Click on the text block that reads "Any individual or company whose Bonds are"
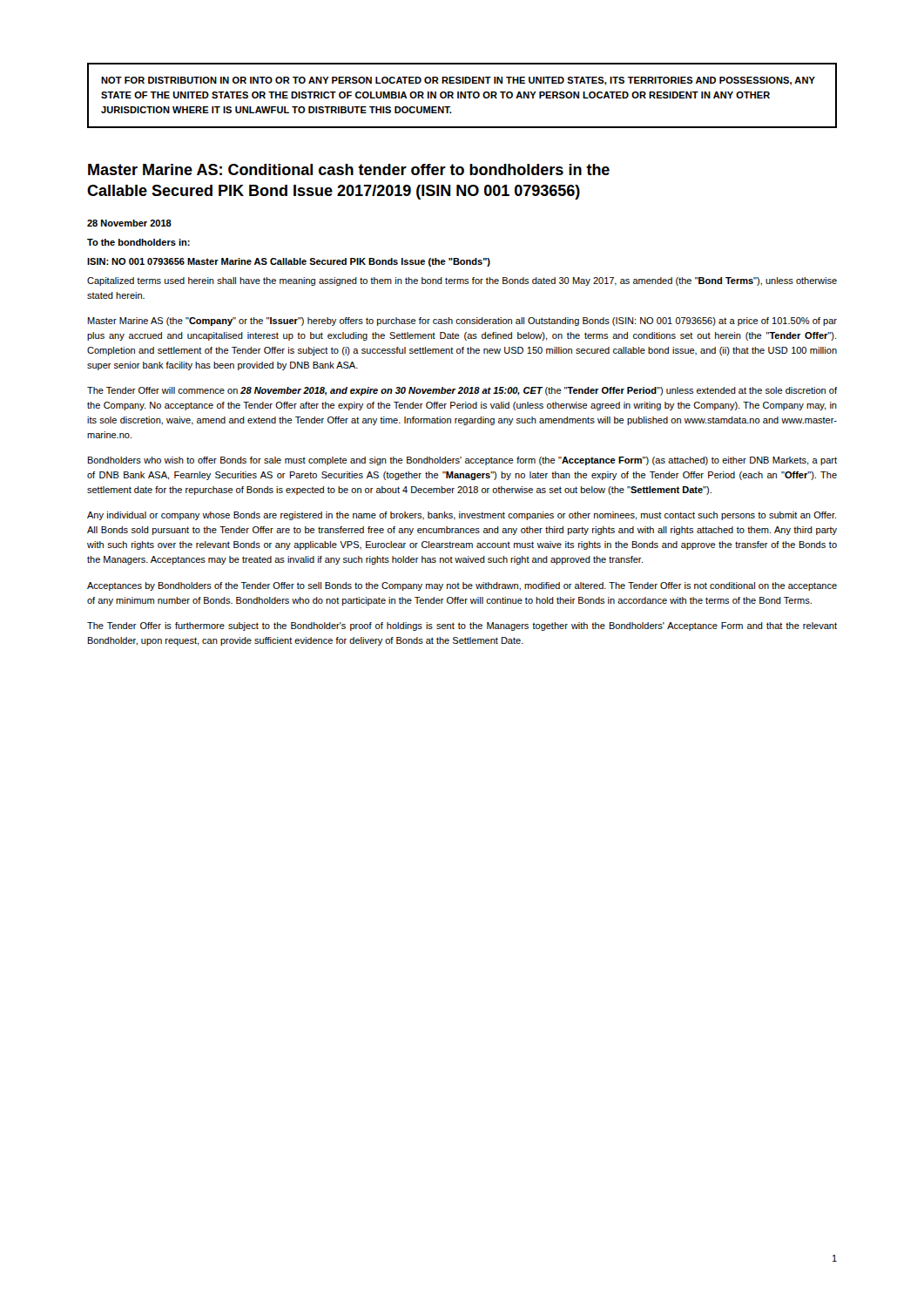Image resolution: width=924 pixels, height=1307 pixels. [x=462, y=538]
